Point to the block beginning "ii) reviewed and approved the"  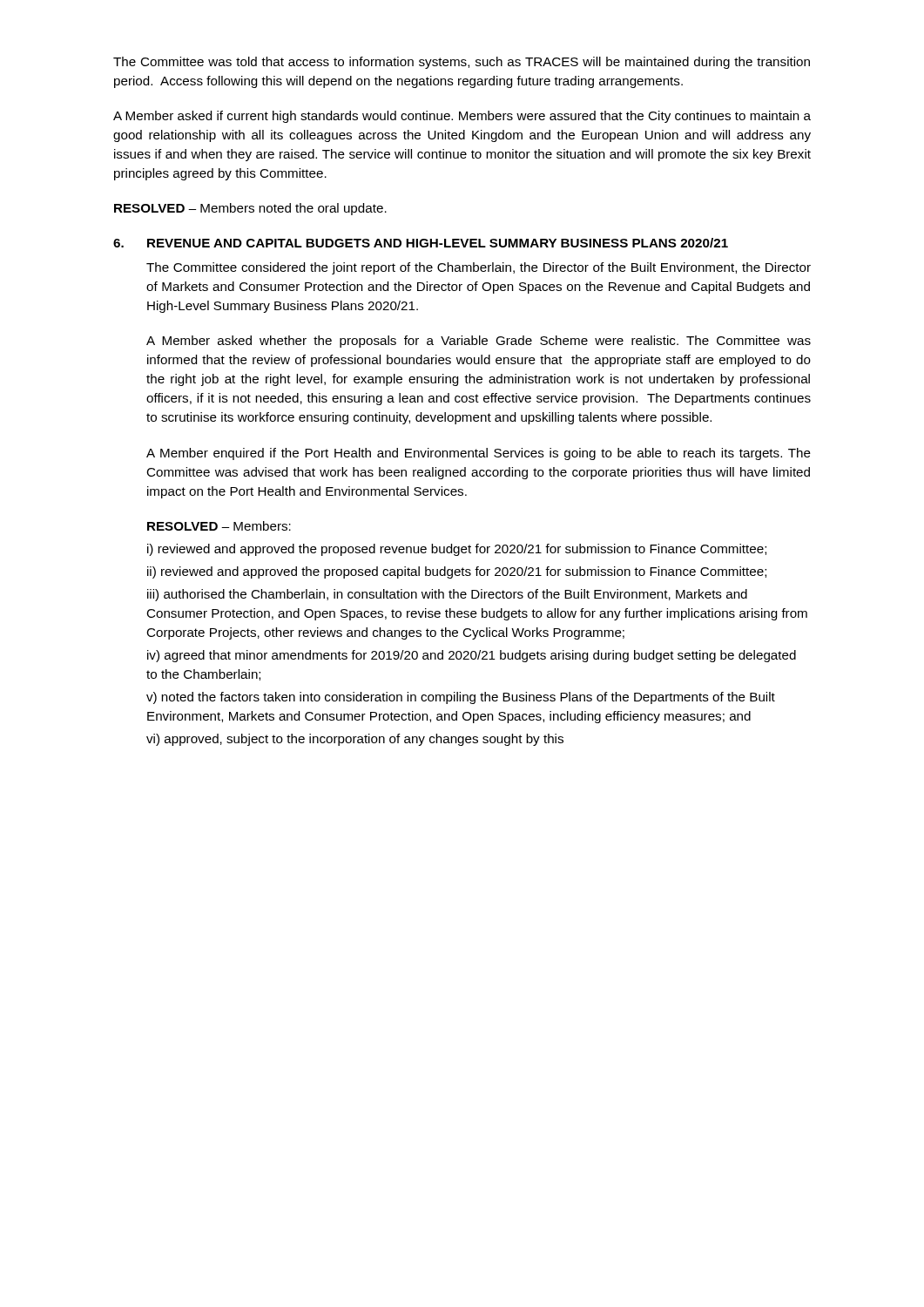click(457, 571)
